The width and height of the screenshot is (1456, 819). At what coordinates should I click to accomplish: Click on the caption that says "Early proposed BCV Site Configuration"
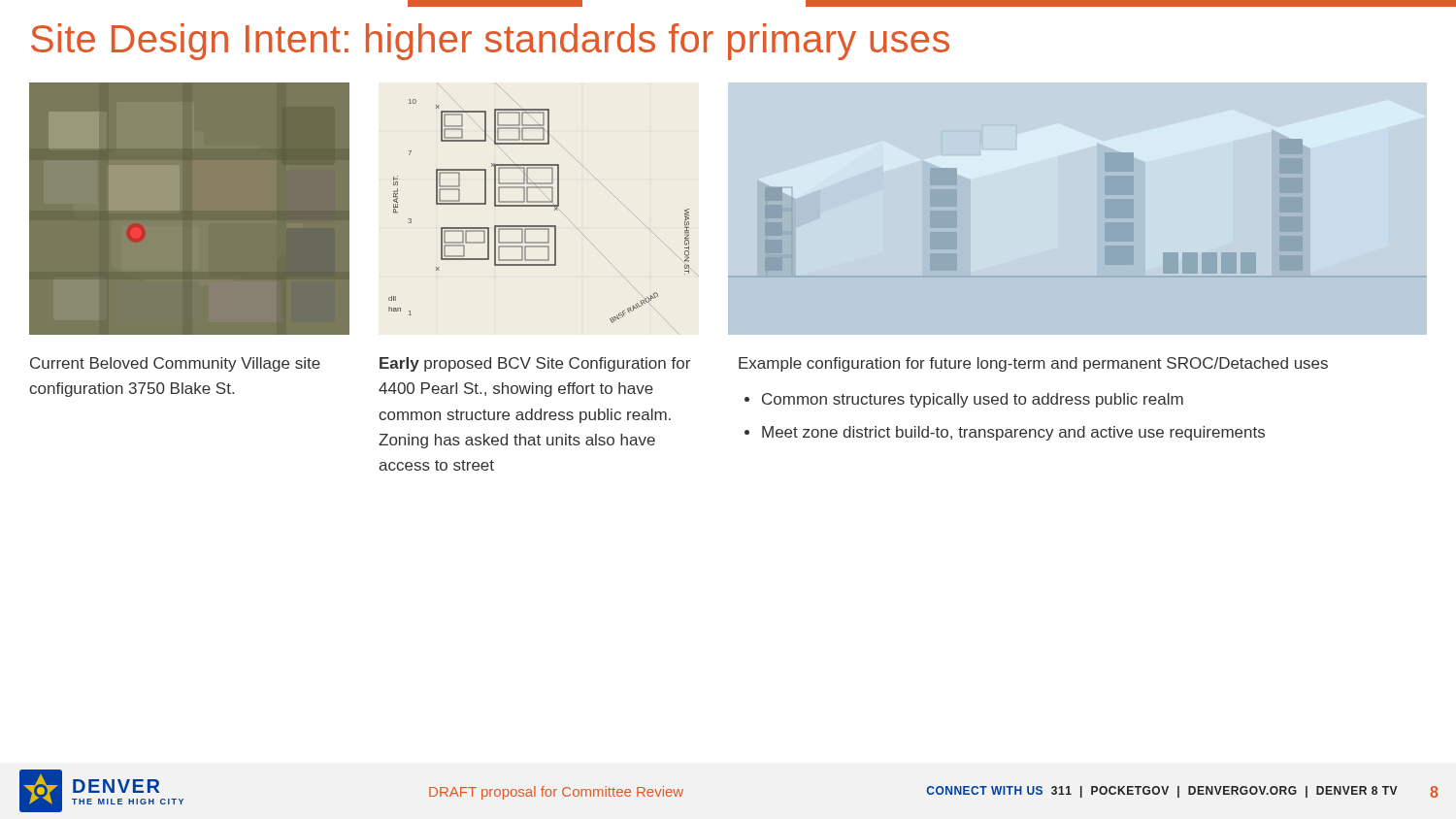(534, 415)
